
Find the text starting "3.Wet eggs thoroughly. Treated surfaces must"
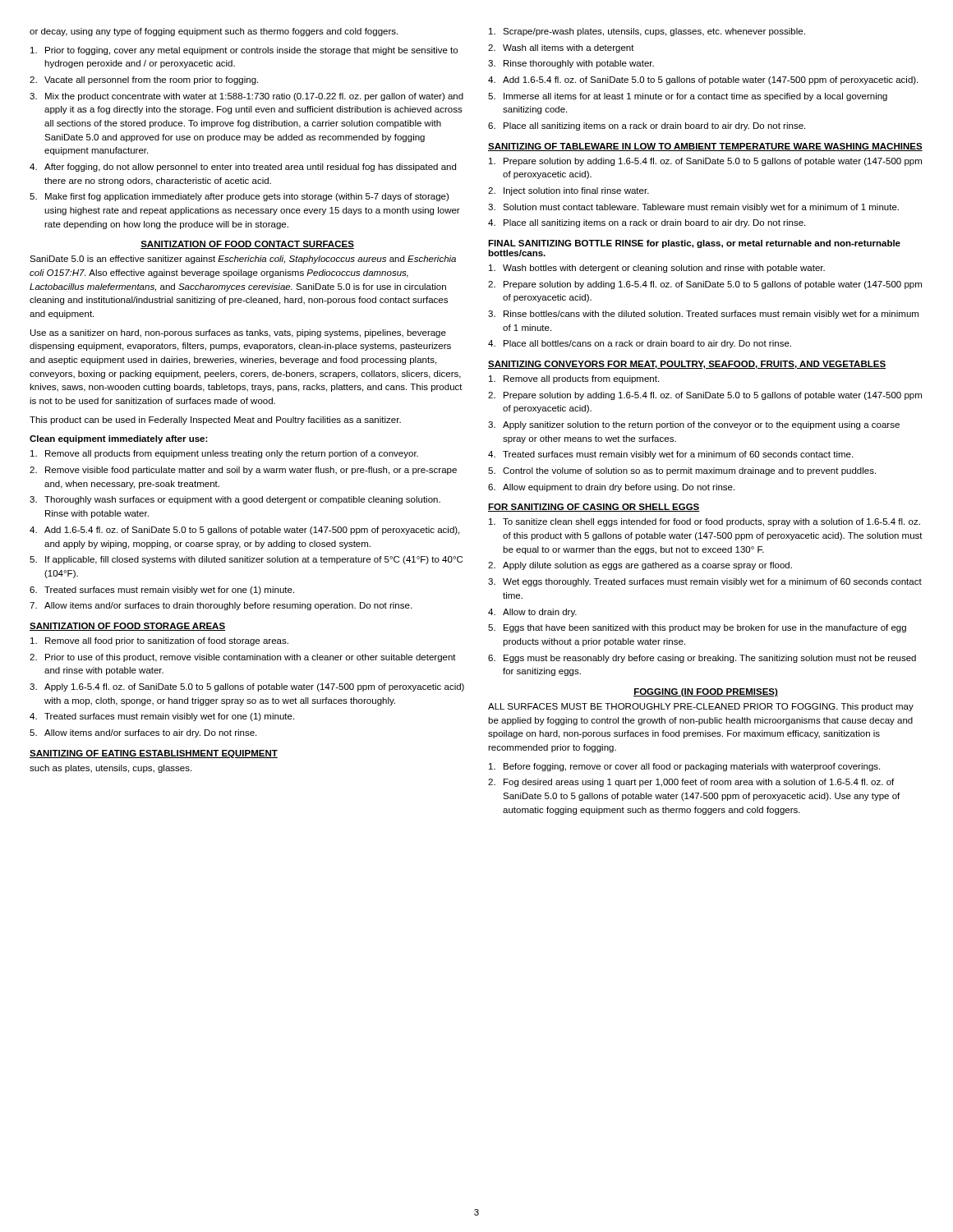[706, 589]
